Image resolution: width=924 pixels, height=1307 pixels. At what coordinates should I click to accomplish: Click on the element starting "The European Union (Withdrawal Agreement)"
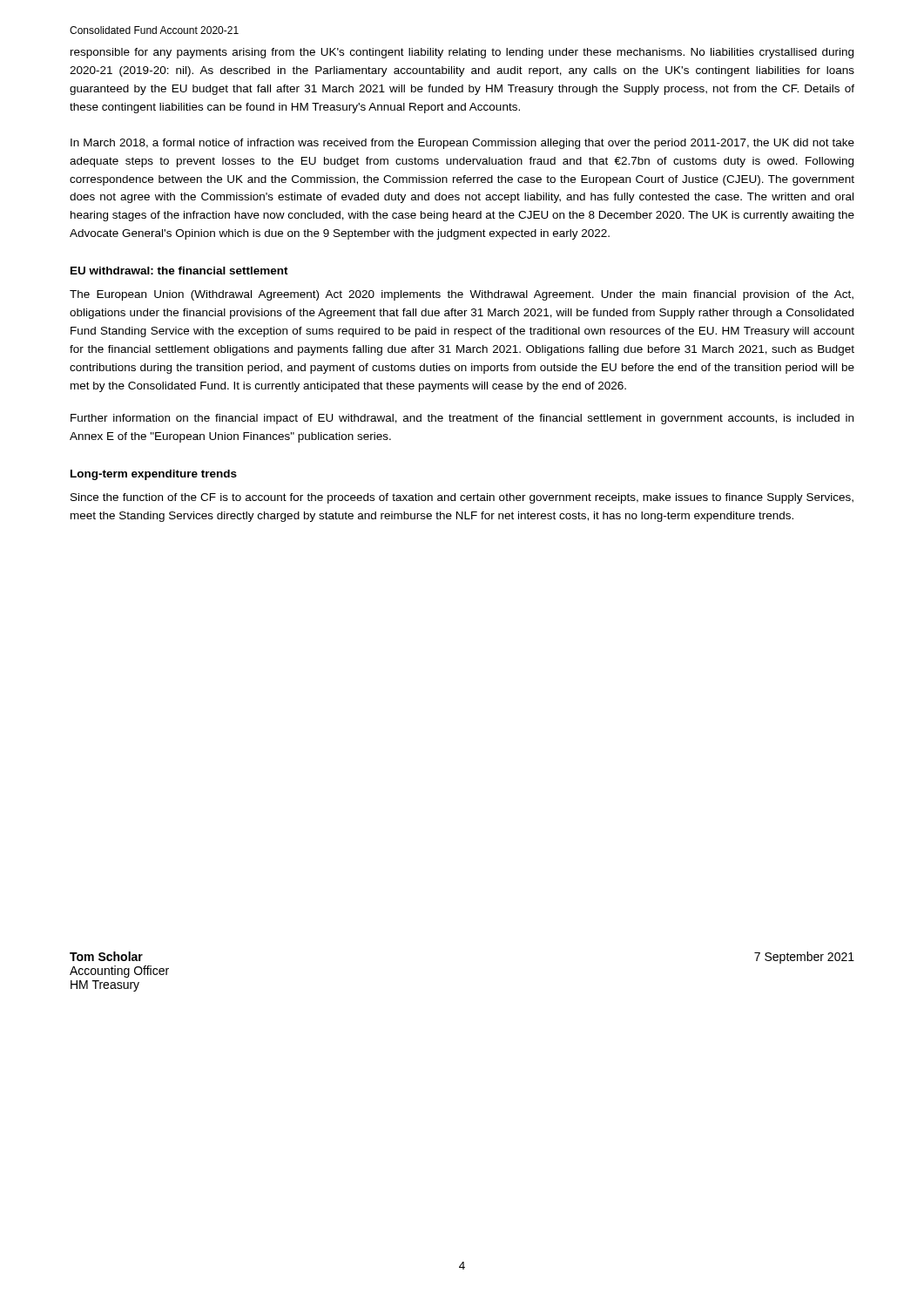[462, 340]
